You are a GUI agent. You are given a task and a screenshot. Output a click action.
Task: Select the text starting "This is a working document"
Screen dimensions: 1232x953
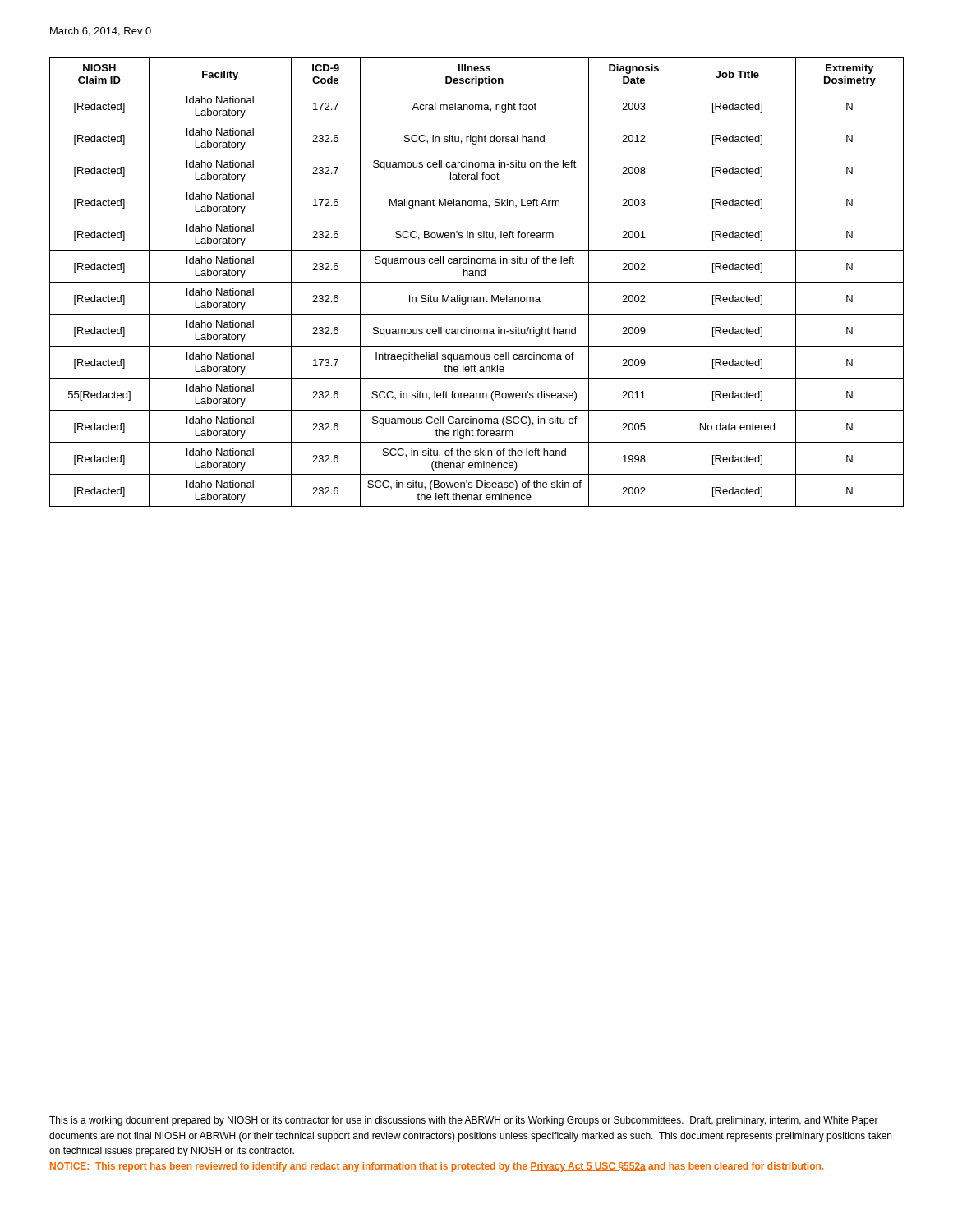[471, 1143]
